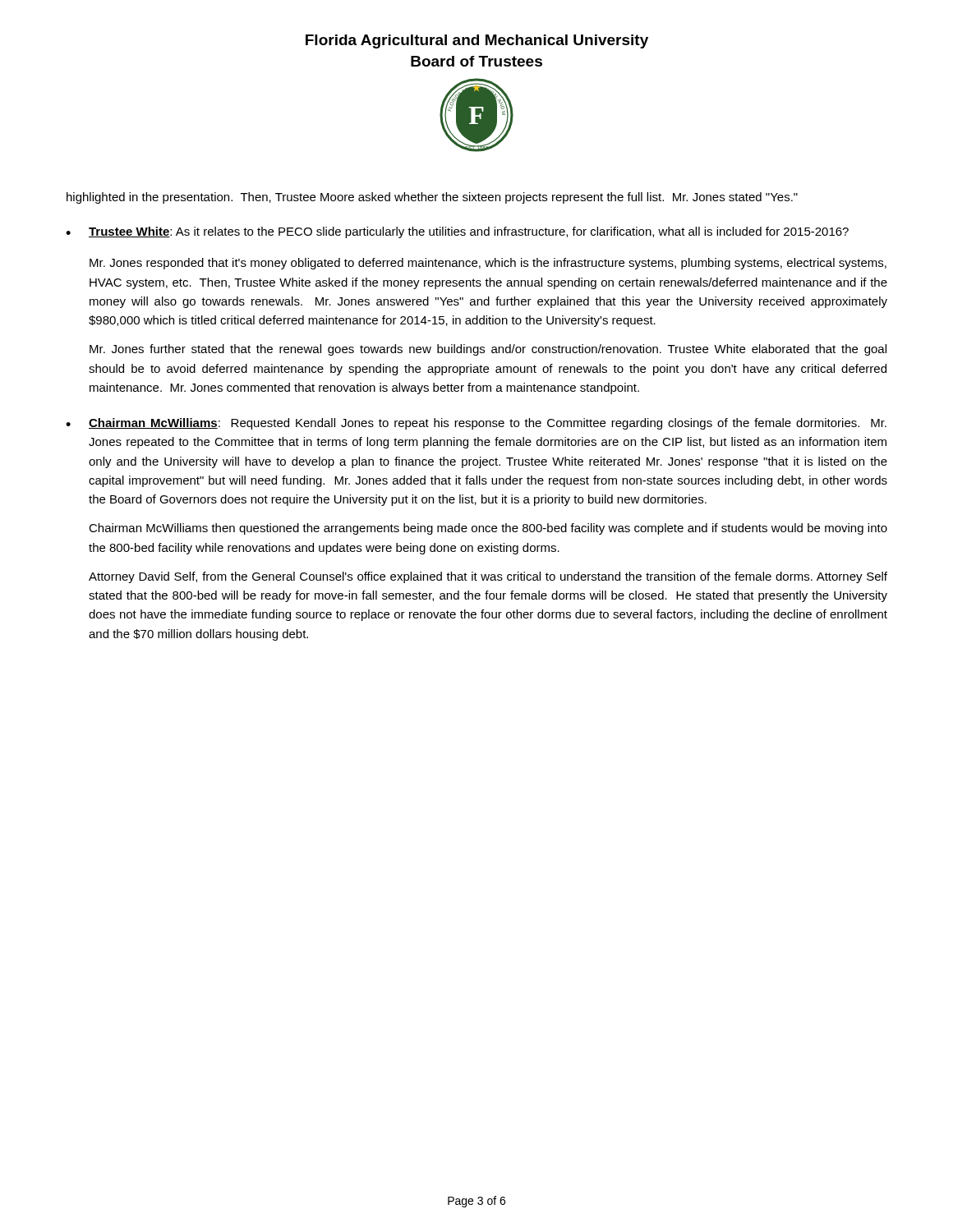Locate the block of text that opens with "Chairman McWilliams then"
The width and height of the screenshot is (953, 1232).
(488, 538)
